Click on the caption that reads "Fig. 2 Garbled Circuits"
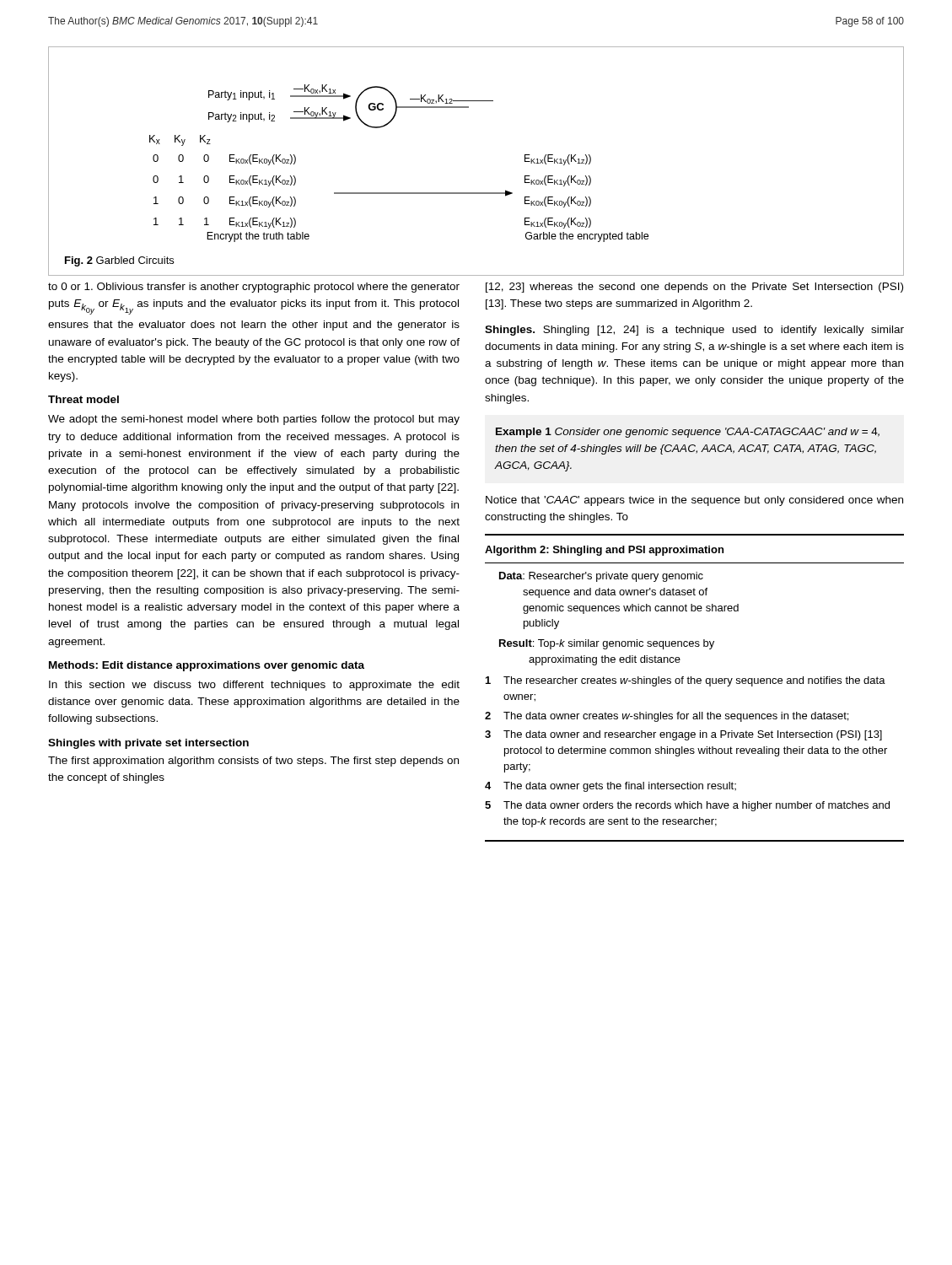The width and height of the screenshot is (952, 1265). coord(119,260)
